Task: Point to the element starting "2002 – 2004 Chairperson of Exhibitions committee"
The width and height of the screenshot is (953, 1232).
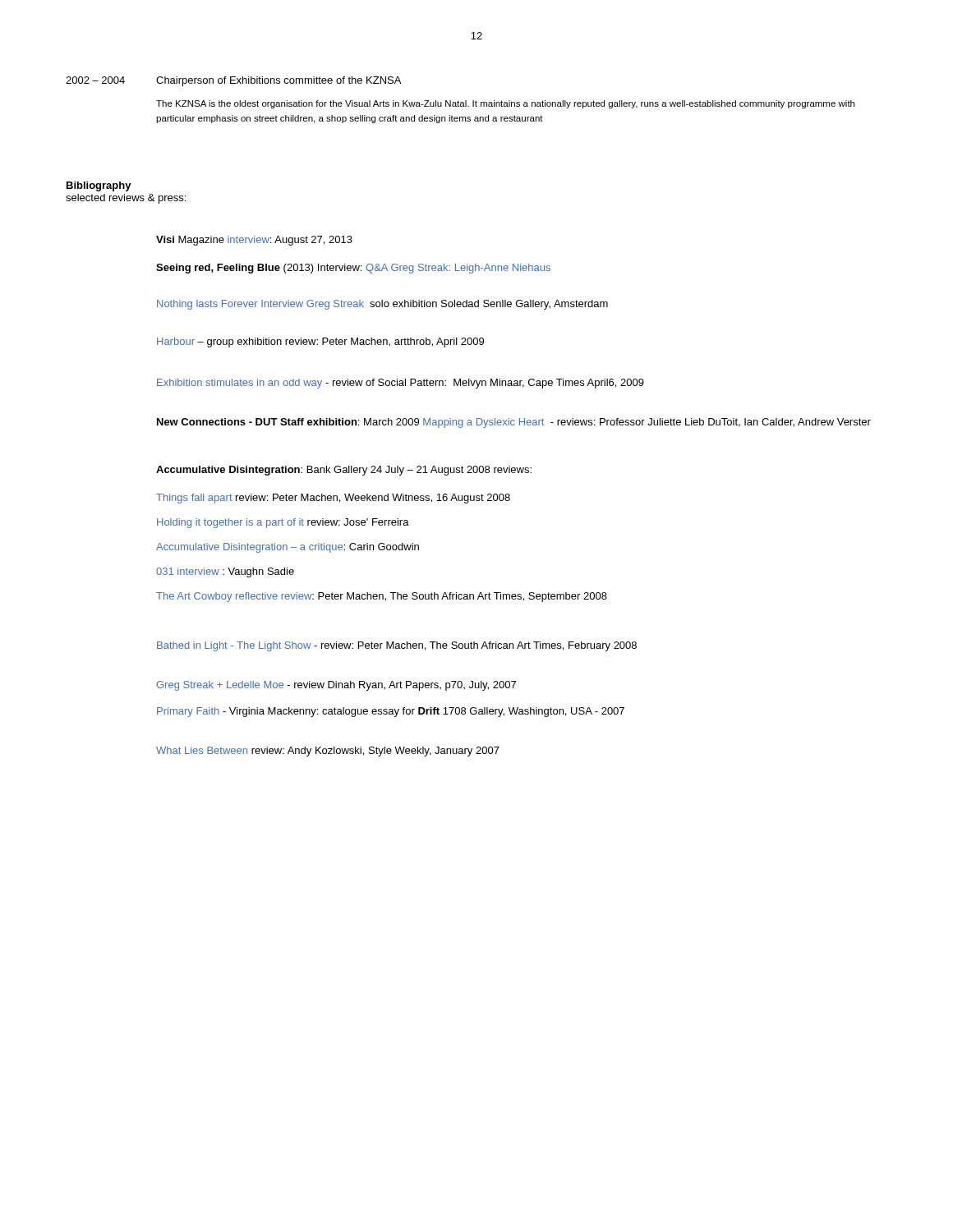Action: coord(234,80)
